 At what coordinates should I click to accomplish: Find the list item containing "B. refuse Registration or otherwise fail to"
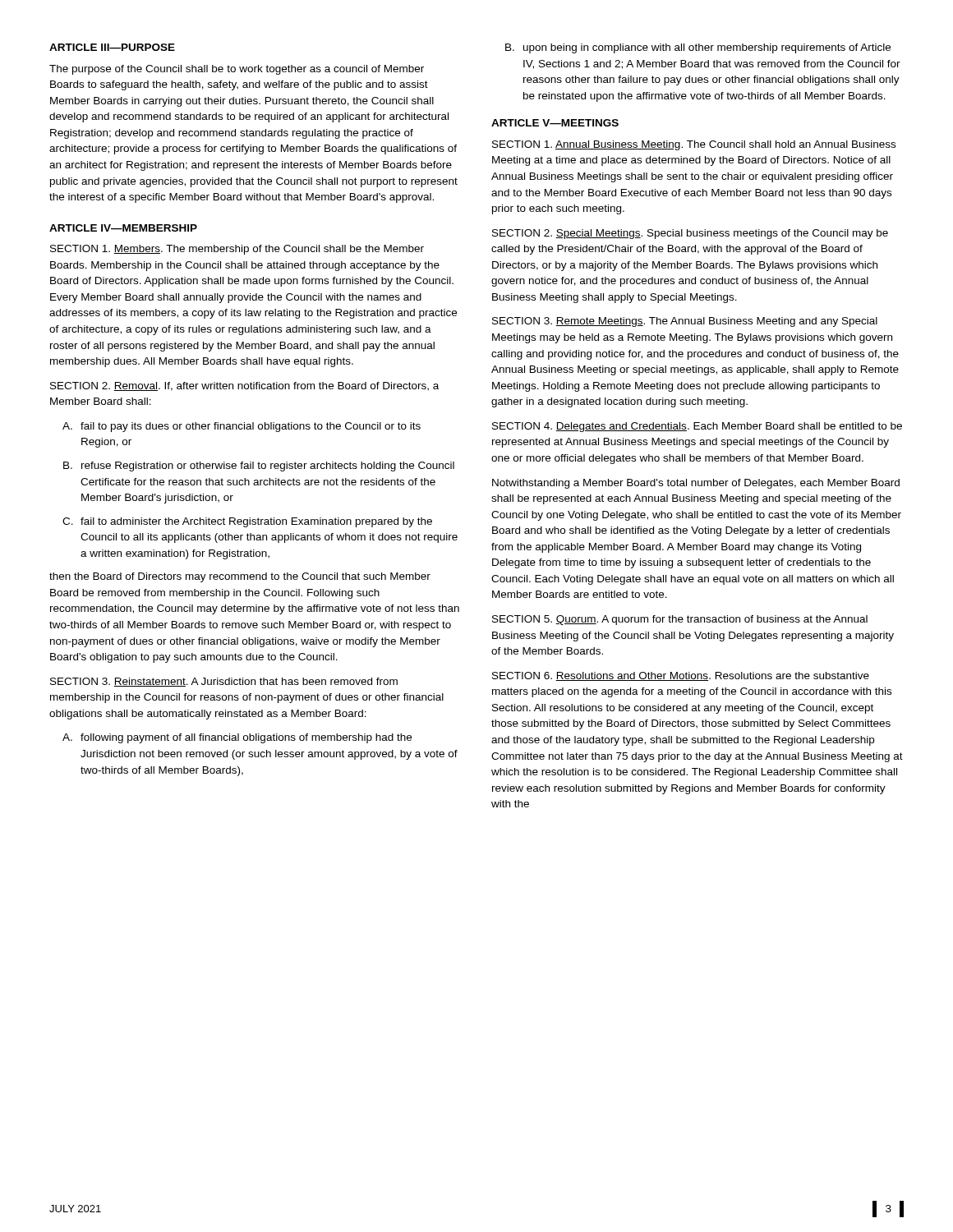tap(262, 482)
